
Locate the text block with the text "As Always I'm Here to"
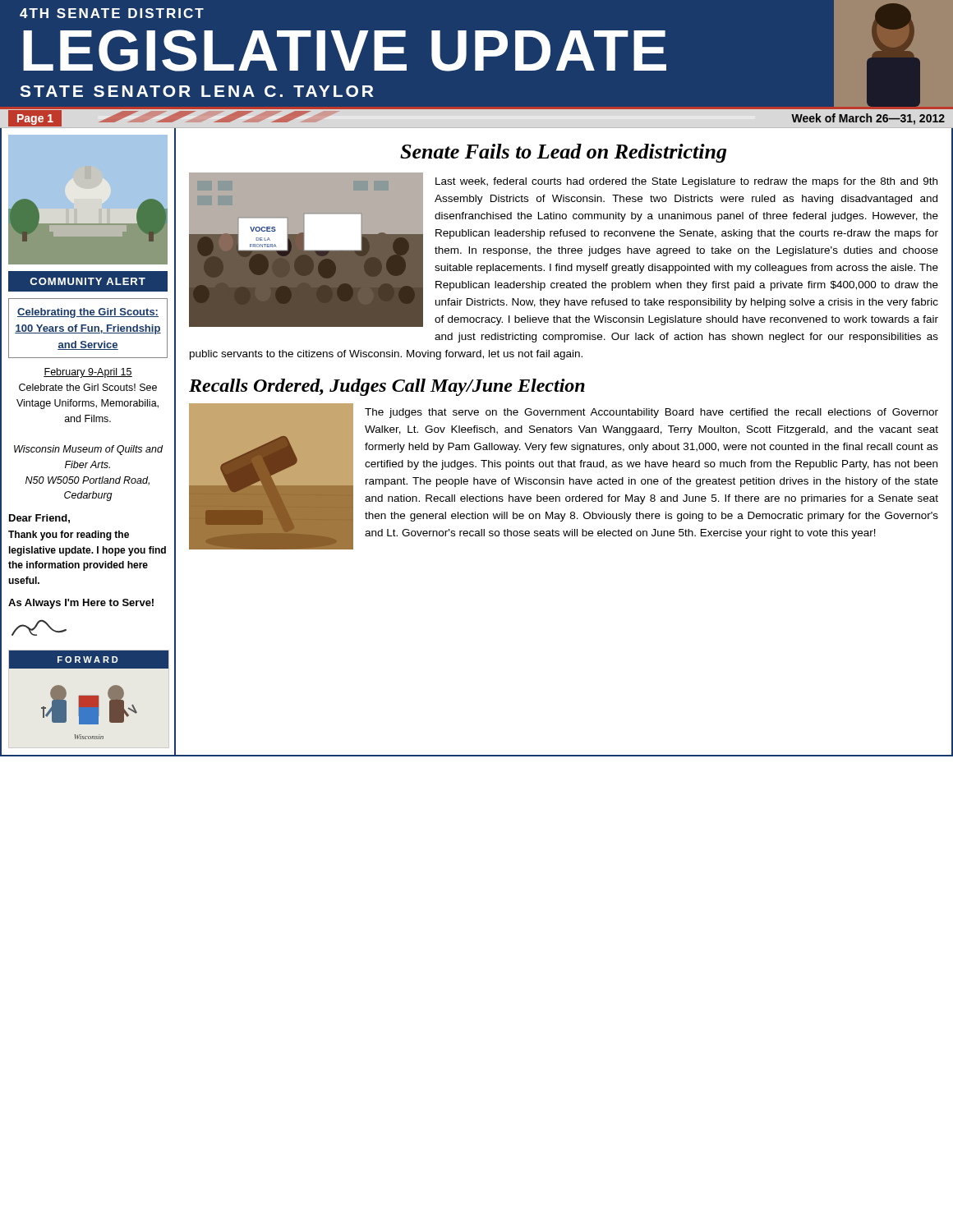pyautogui.click(x=81, y=603)
